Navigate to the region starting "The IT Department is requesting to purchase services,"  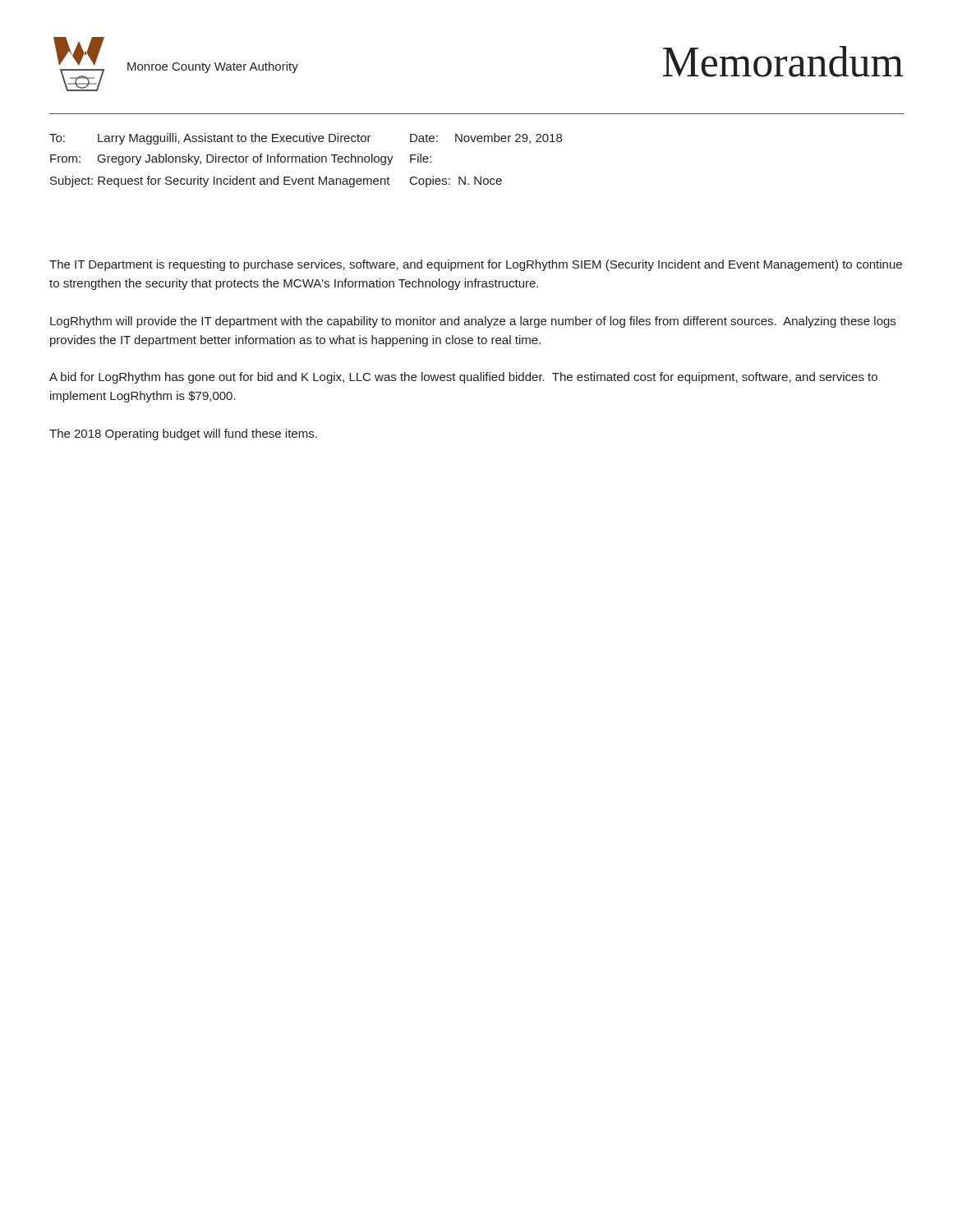pos(476,274)
